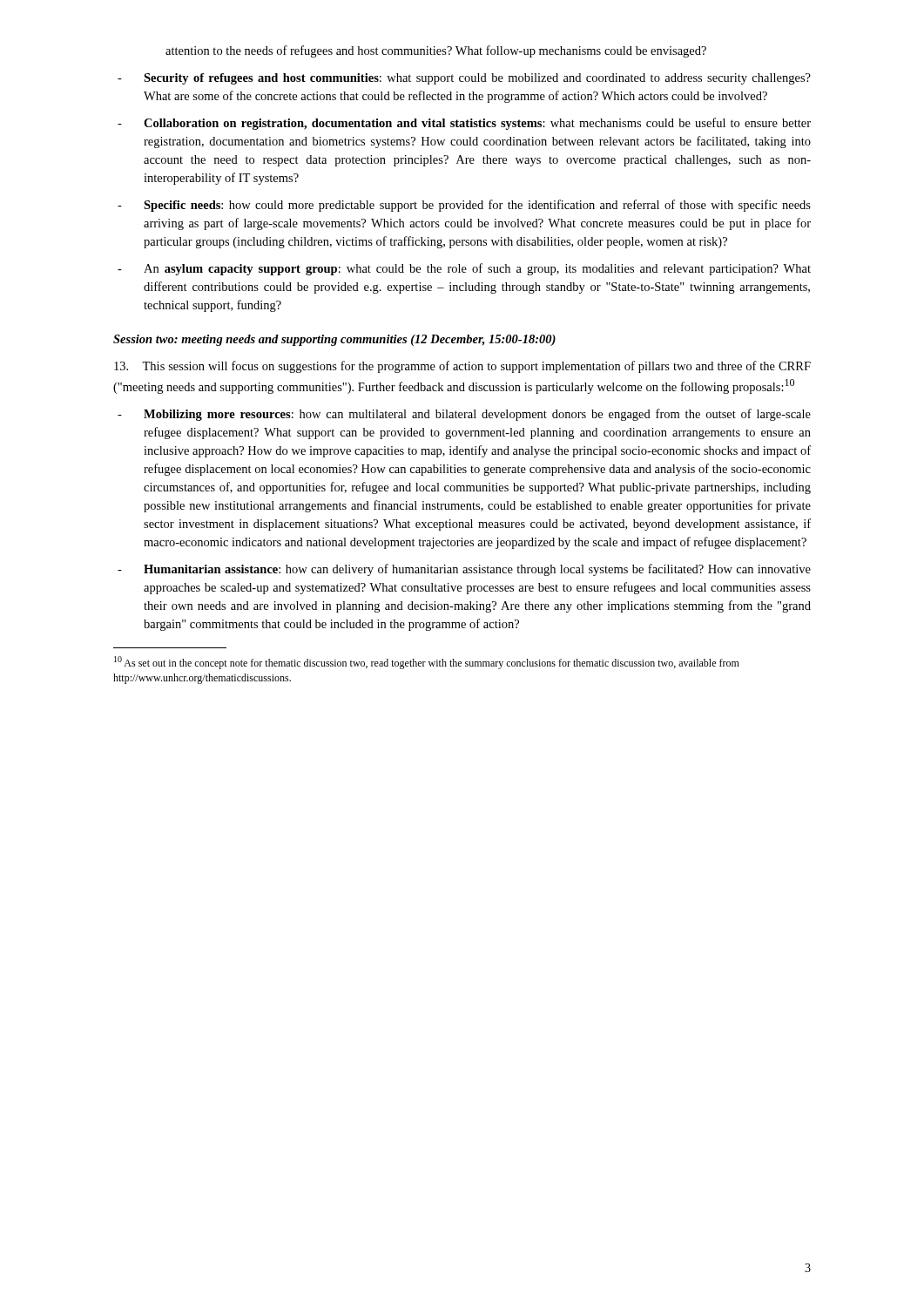The image size is (924, 1307).
Task: Locate the region starting "10 As set out in the concept"
Action: point(426,669)
